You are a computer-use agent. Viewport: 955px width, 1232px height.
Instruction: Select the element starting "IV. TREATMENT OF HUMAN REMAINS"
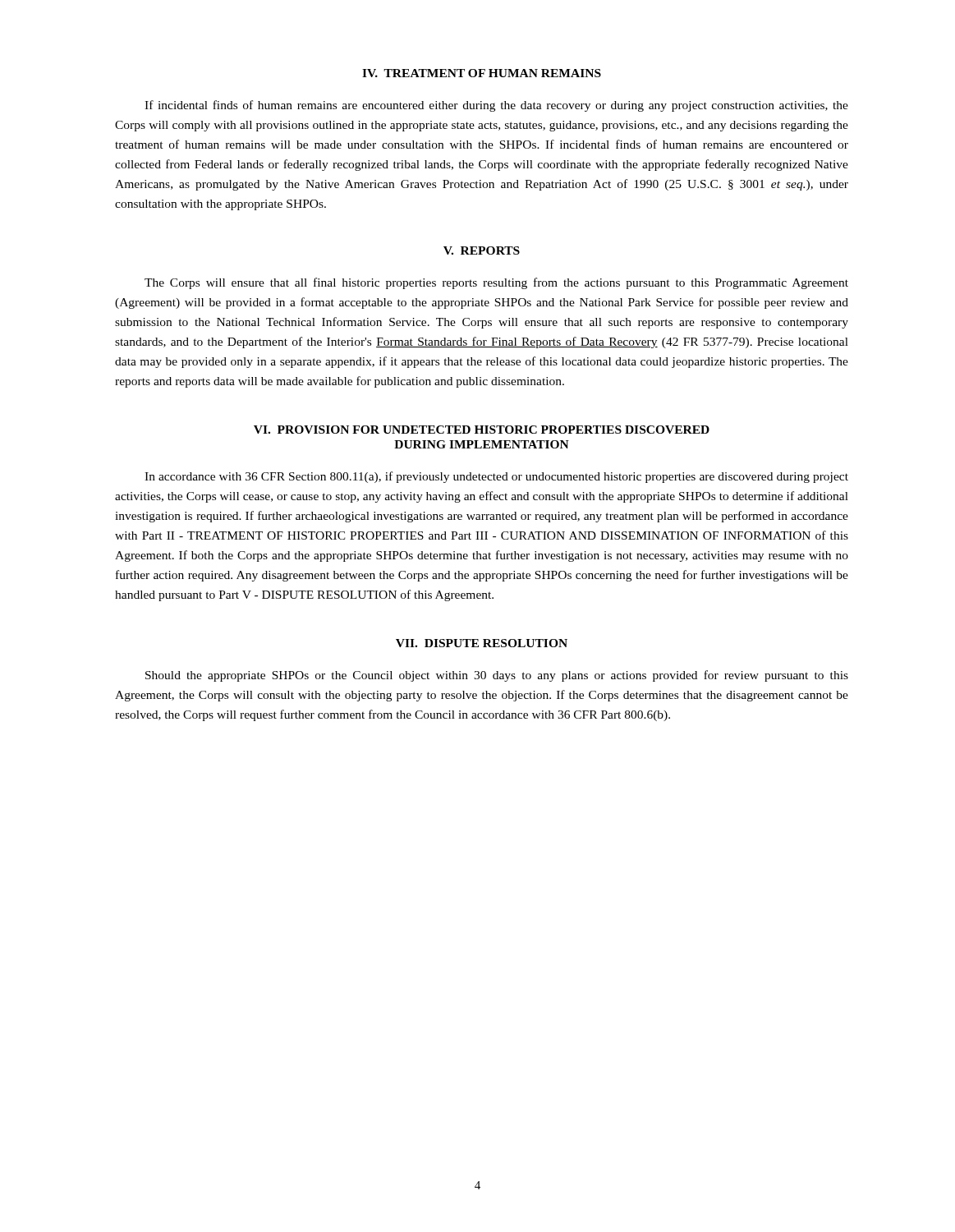click(x=482, y=73)
